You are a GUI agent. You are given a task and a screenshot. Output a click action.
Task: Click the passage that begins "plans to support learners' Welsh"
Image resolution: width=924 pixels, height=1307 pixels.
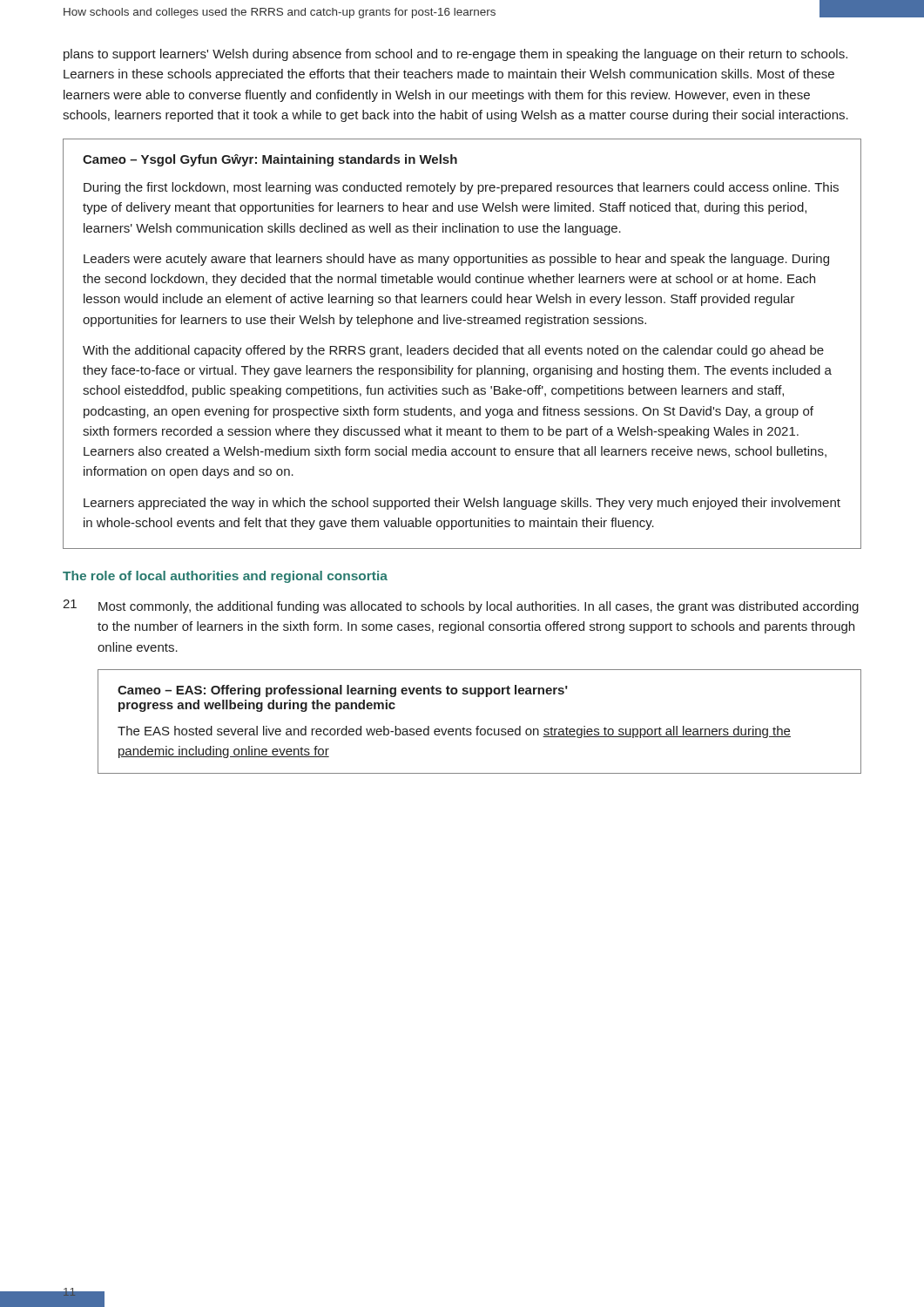pyautogui.click(x=456, y=84)
